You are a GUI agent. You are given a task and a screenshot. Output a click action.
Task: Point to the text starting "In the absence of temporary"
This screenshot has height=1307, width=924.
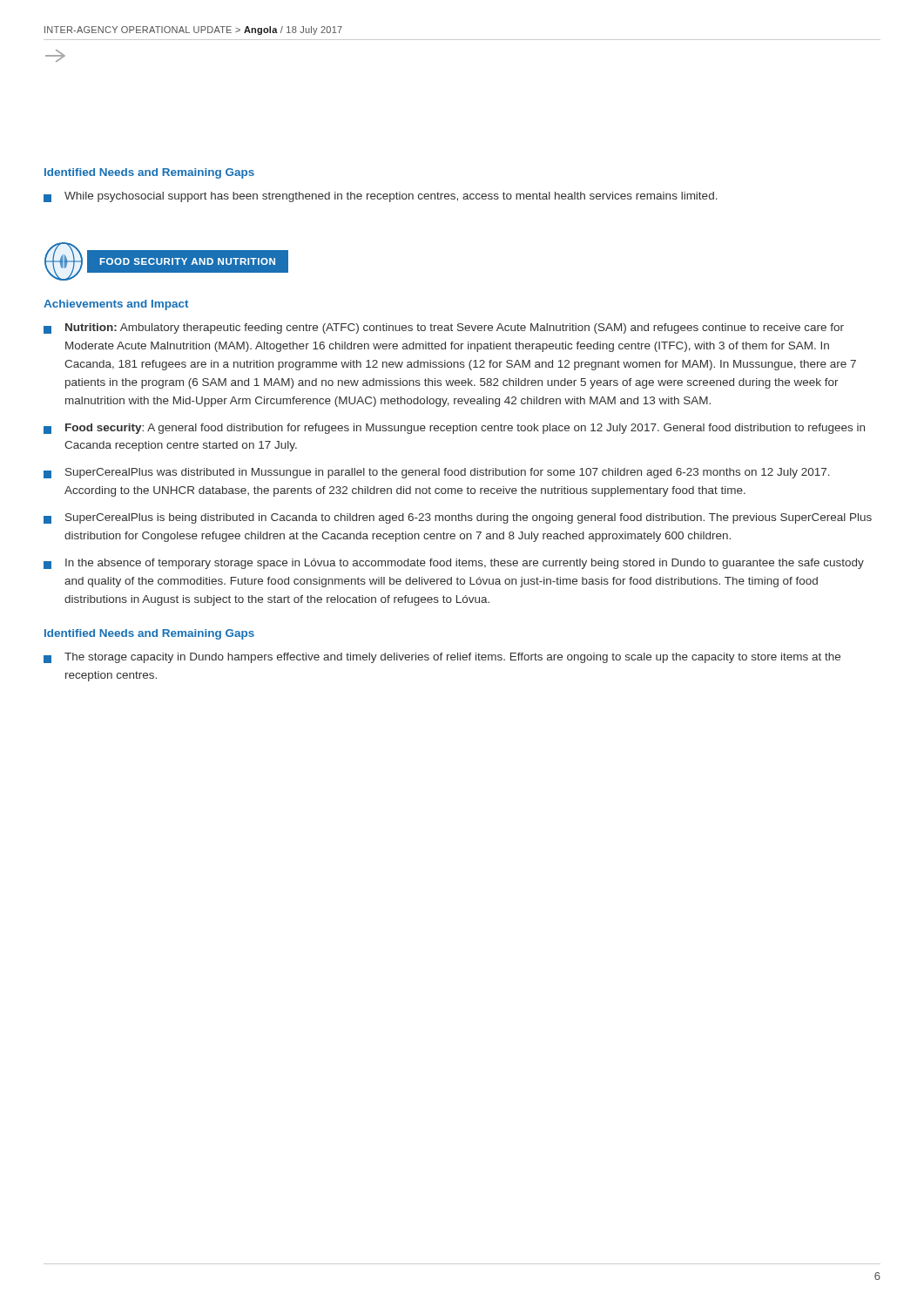(x=462, y=582)
